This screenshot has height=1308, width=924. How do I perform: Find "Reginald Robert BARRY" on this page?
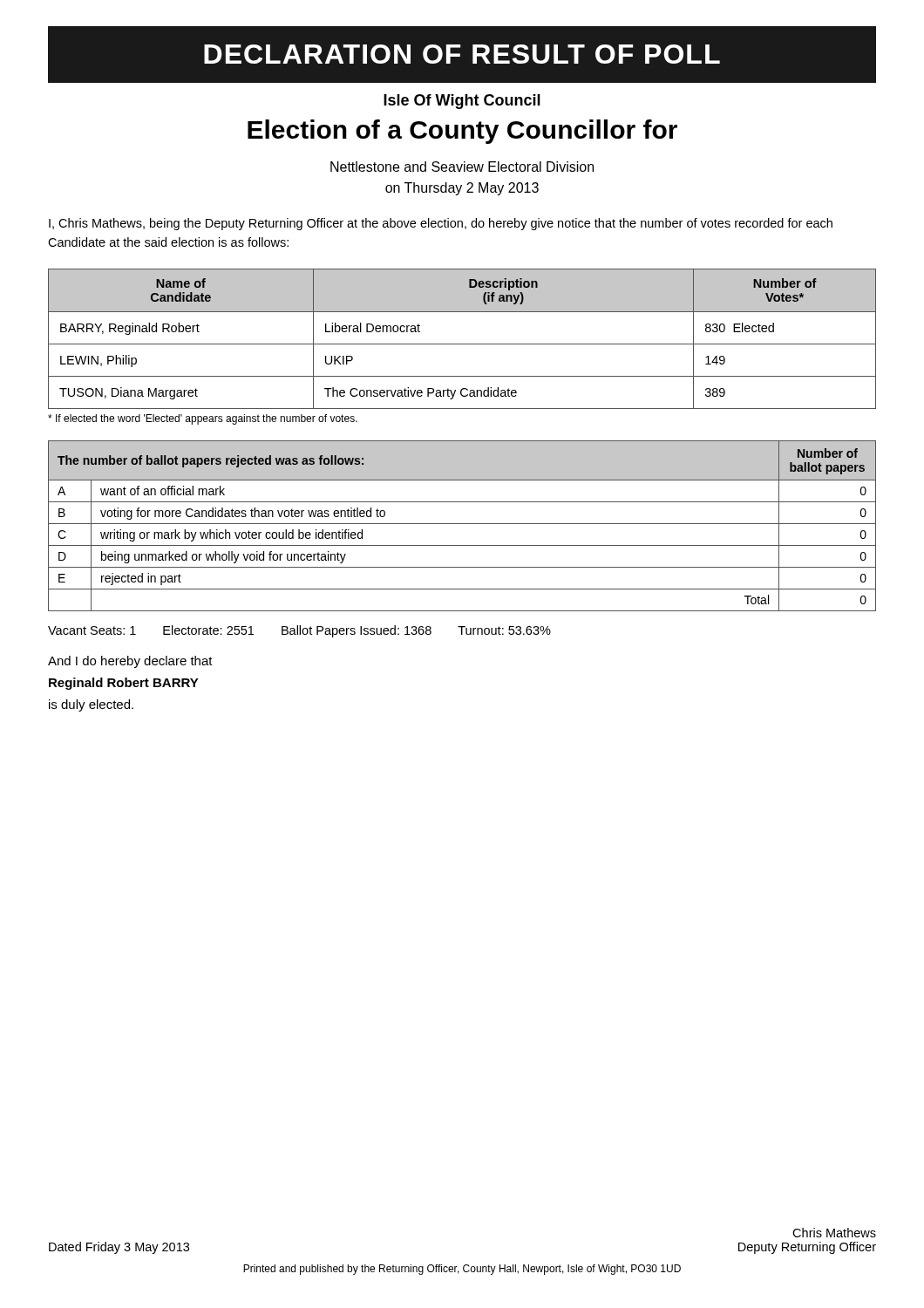124,684
